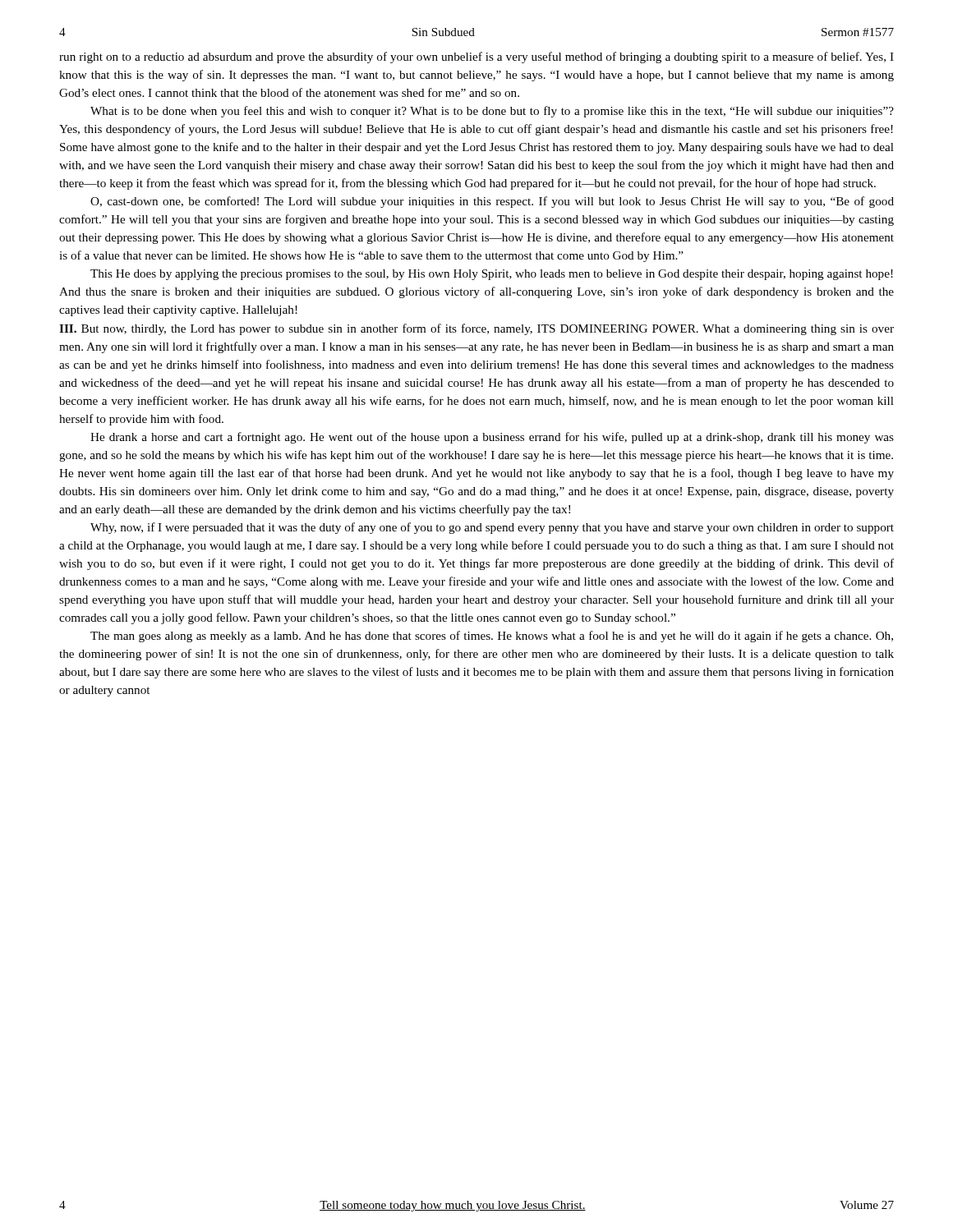Point to the element starting "Why, now, if I were persuaded"

pos(476,572)
